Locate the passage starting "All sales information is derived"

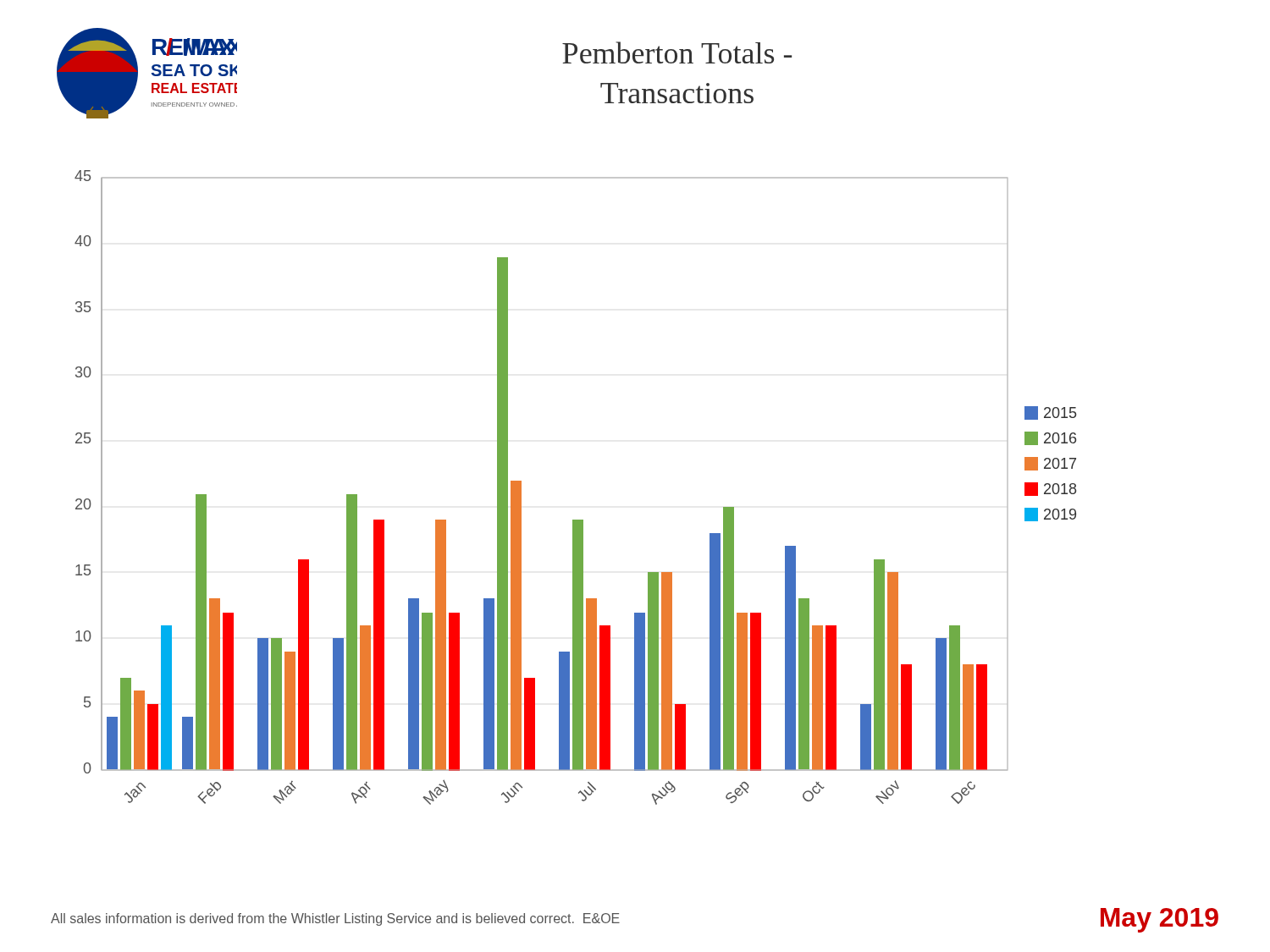[335, 919]
